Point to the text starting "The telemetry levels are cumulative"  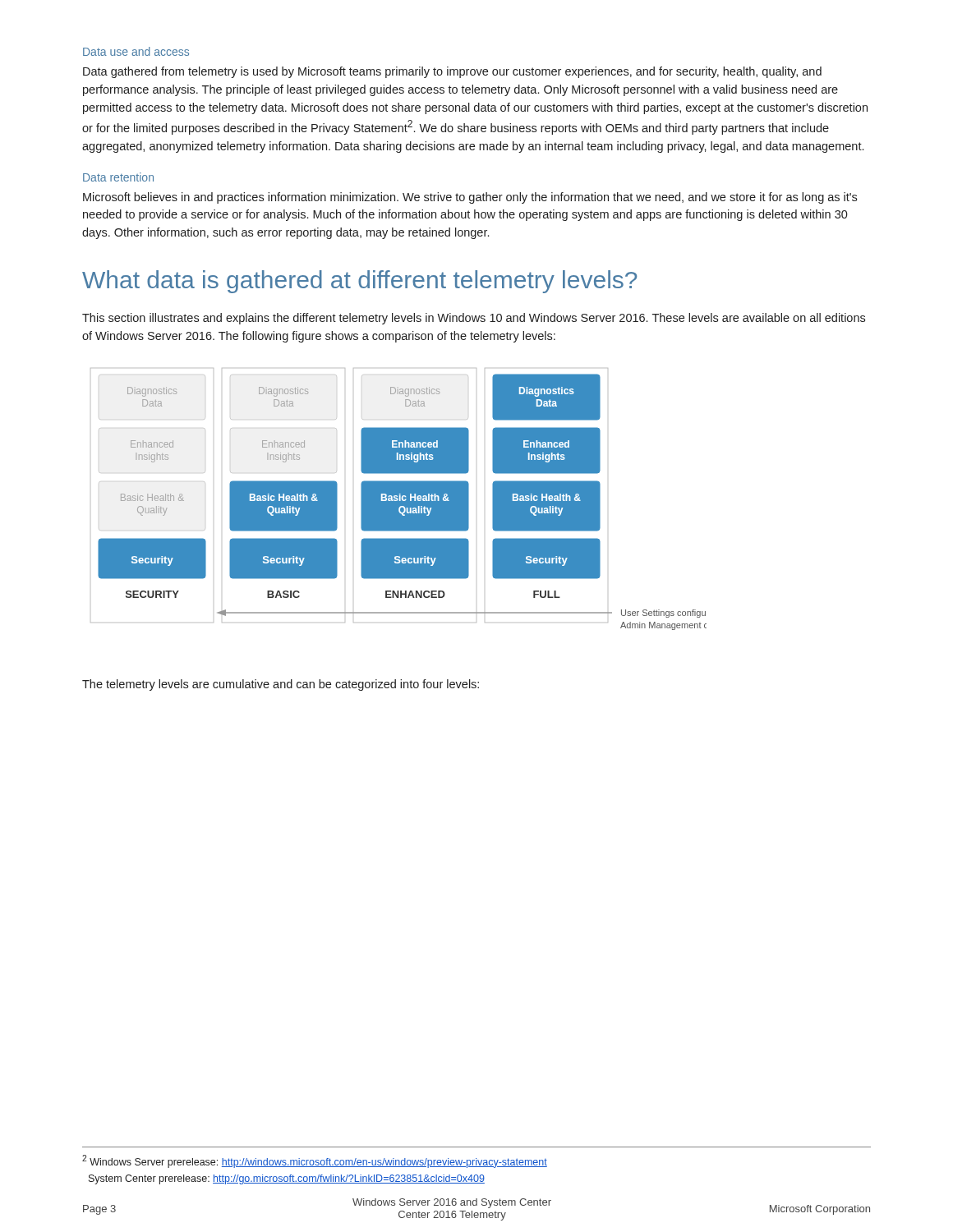(476, 685)
